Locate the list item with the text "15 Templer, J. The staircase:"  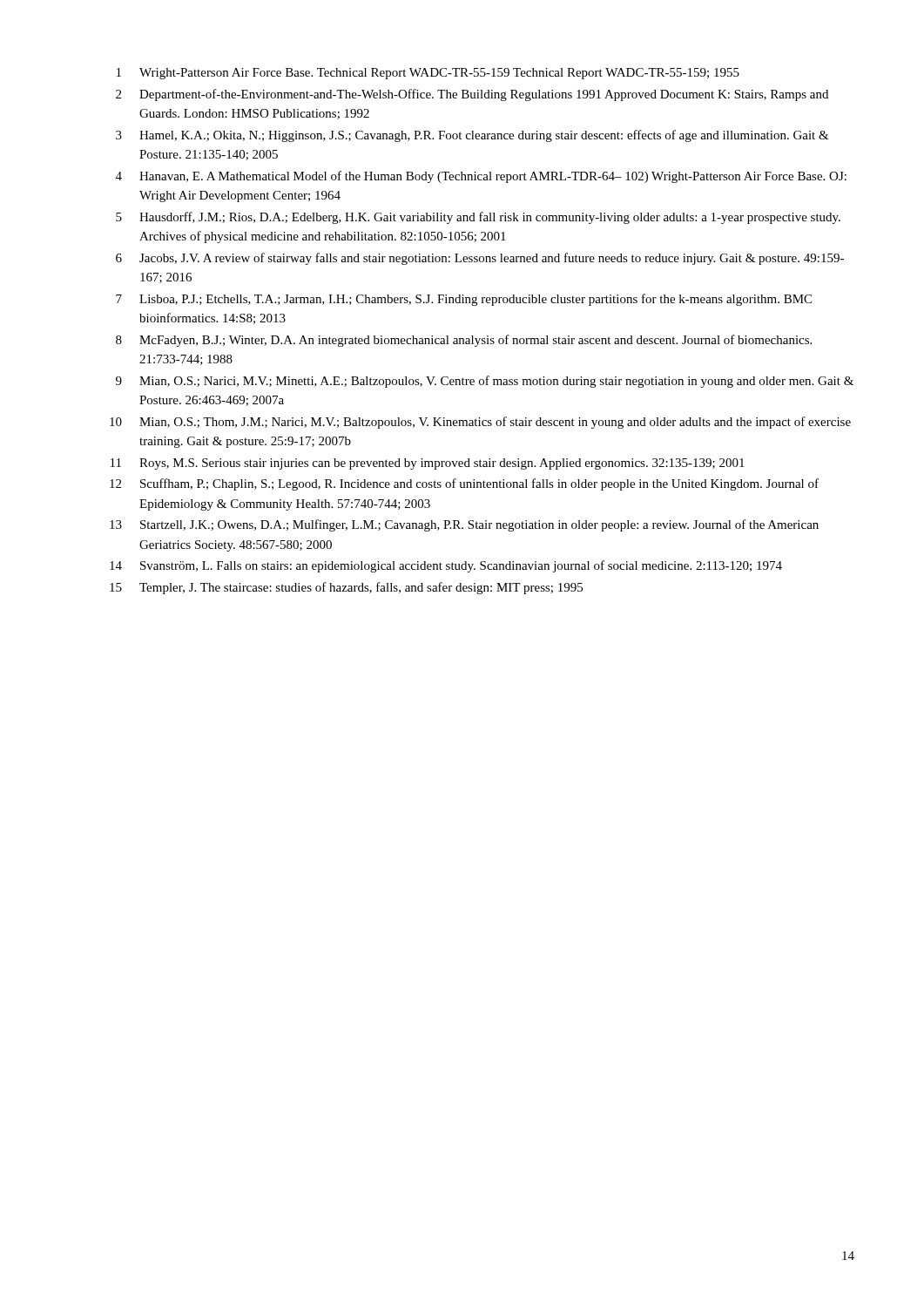pyautogui.click(x=462, y=587)
